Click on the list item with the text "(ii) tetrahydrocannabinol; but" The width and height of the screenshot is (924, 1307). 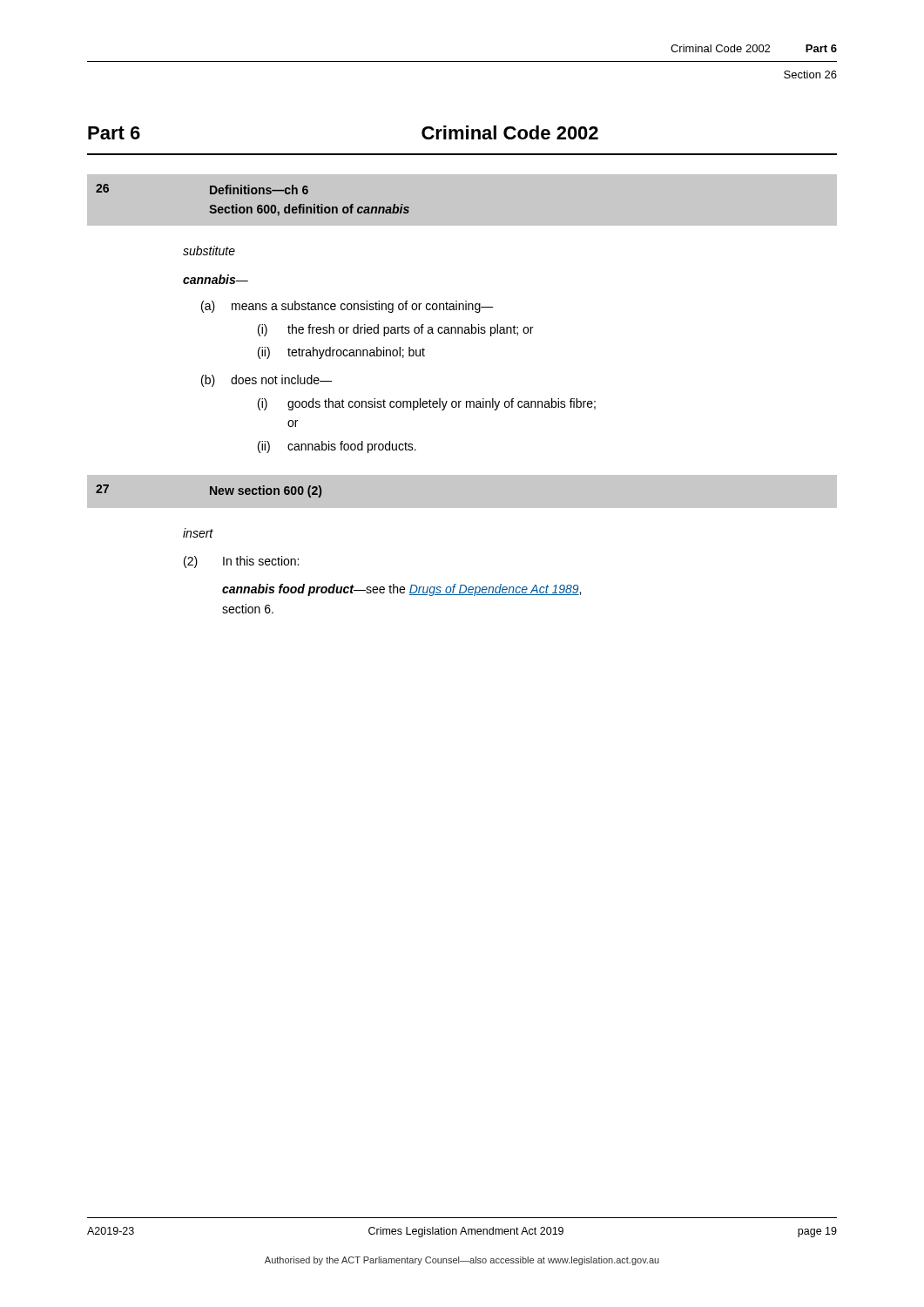point(341,352)
